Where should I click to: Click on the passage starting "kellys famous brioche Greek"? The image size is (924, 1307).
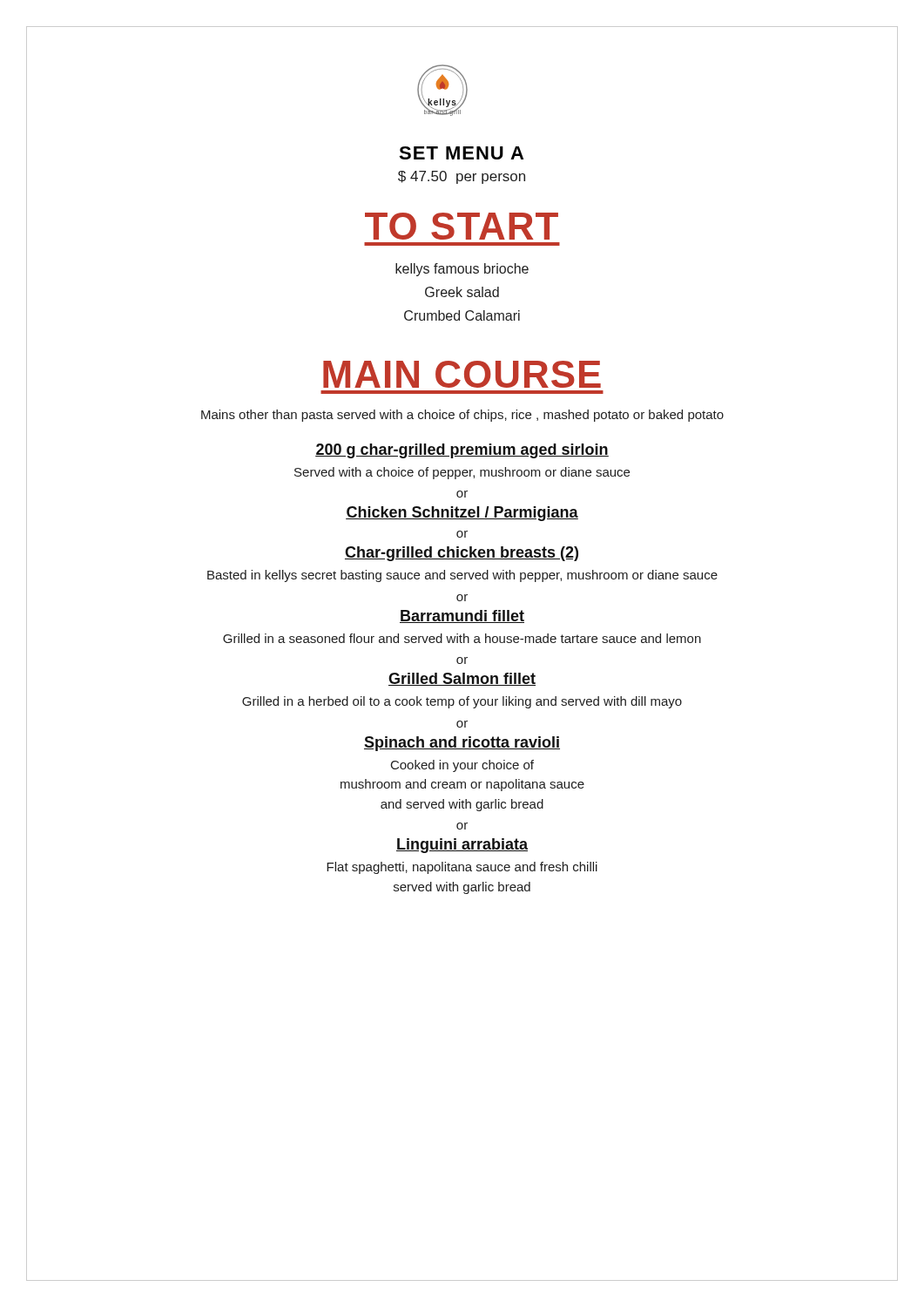coord(462,293)
